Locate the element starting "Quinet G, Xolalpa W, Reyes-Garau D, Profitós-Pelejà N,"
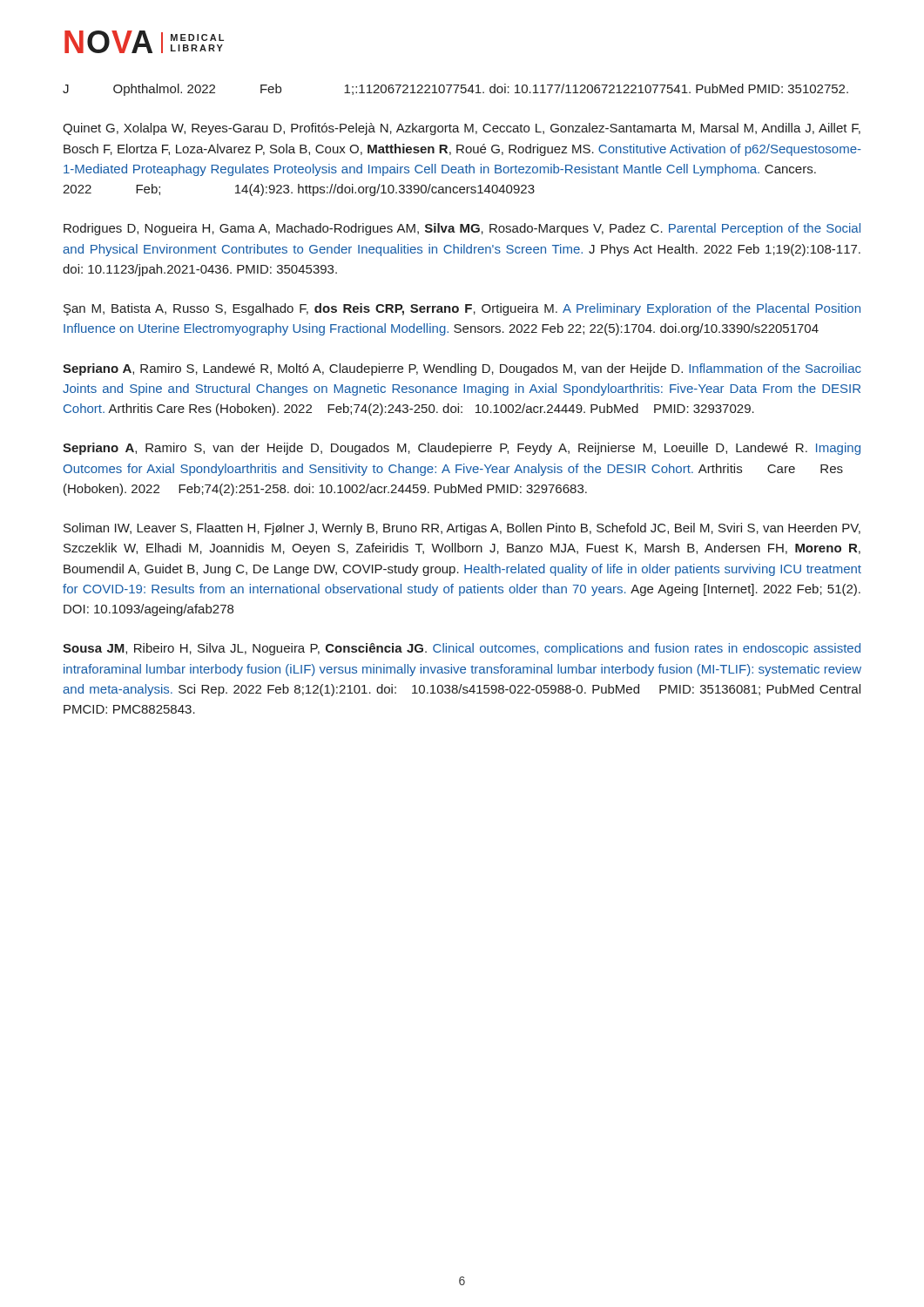924x1307 pixels. [462, 158]
